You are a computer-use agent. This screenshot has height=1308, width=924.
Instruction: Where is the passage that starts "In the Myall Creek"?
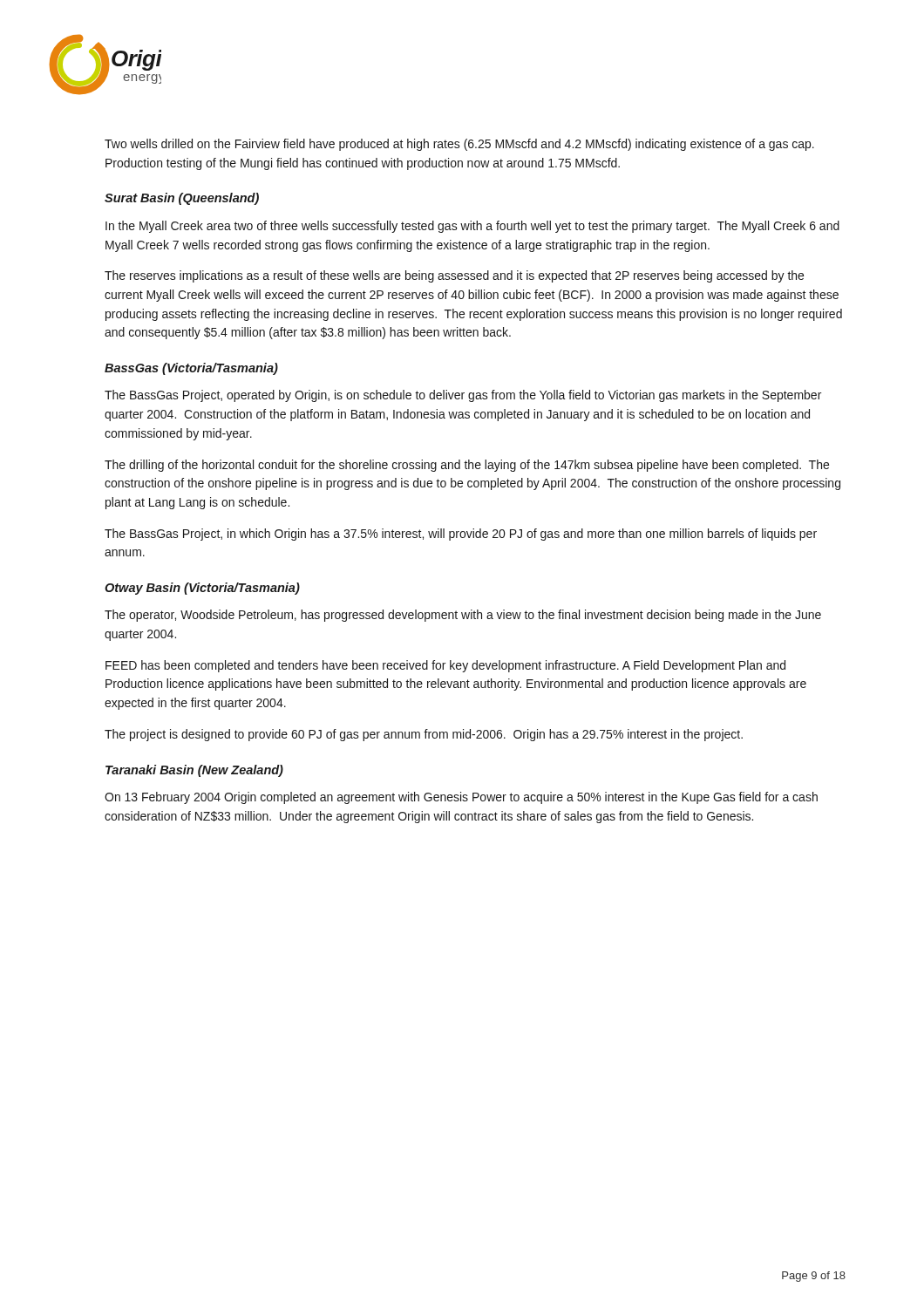click(x=475, y=236)
